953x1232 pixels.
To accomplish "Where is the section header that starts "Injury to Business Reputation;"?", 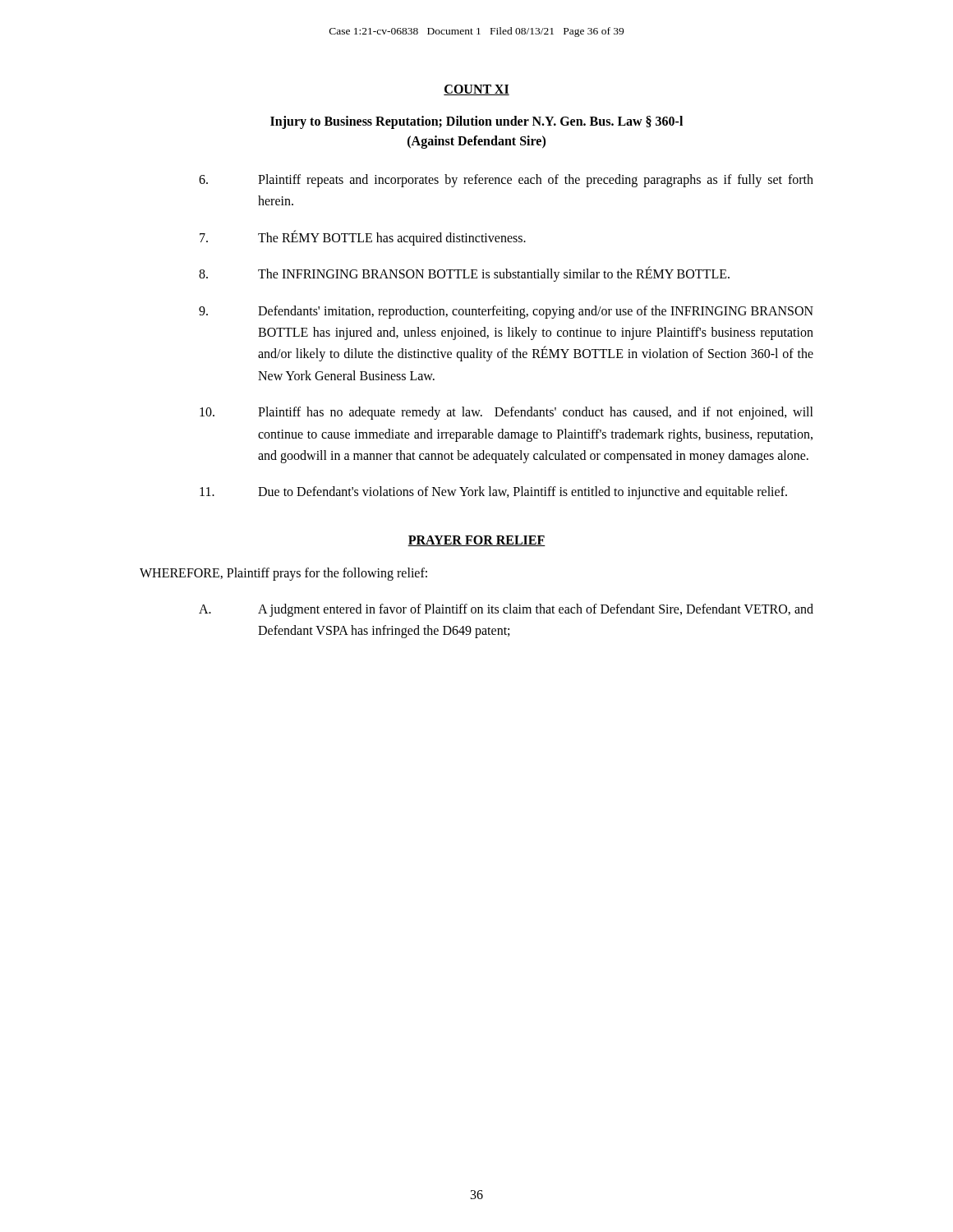I will point(476,131).
